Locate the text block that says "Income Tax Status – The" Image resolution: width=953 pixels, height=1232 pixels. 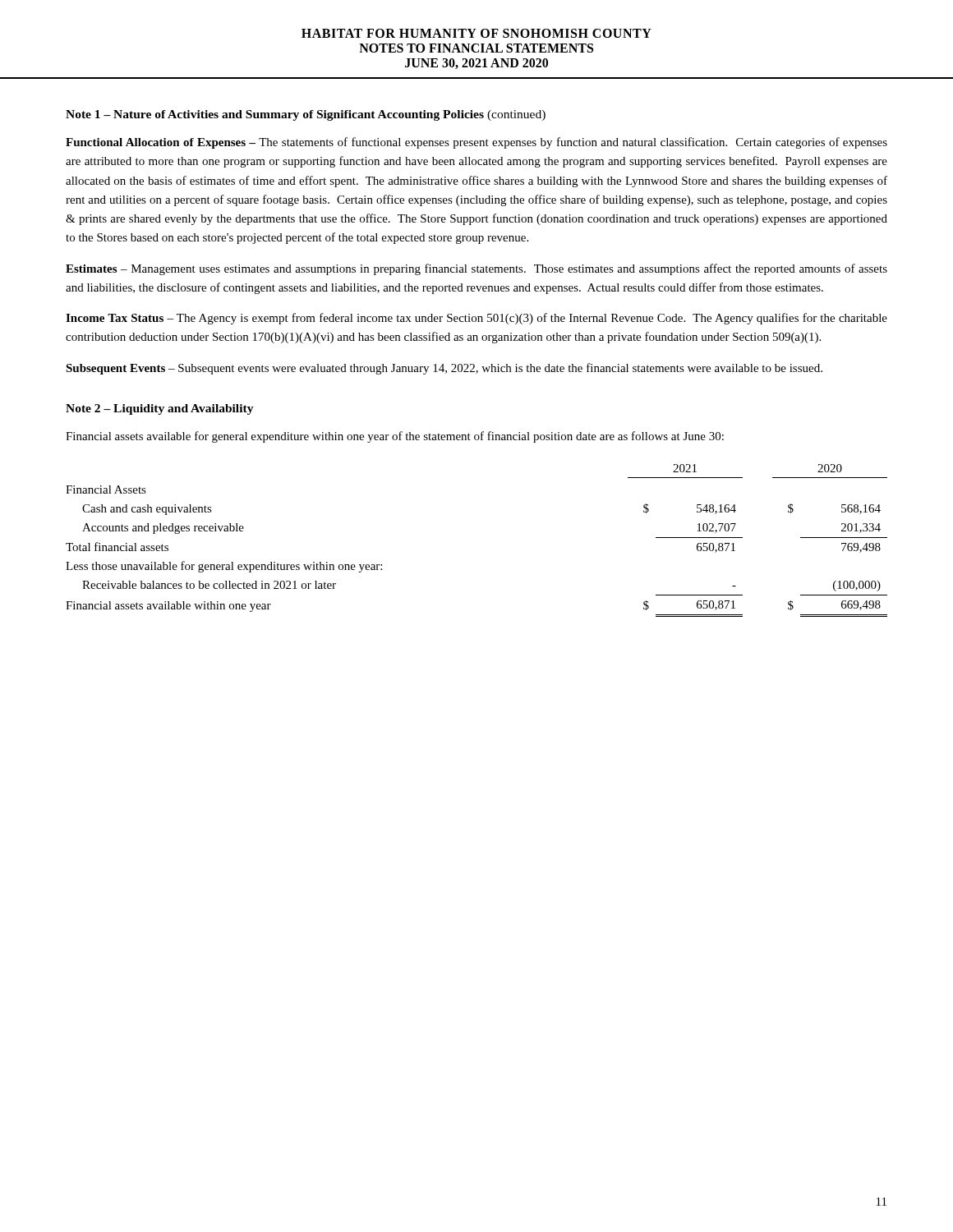click(476, 327)
